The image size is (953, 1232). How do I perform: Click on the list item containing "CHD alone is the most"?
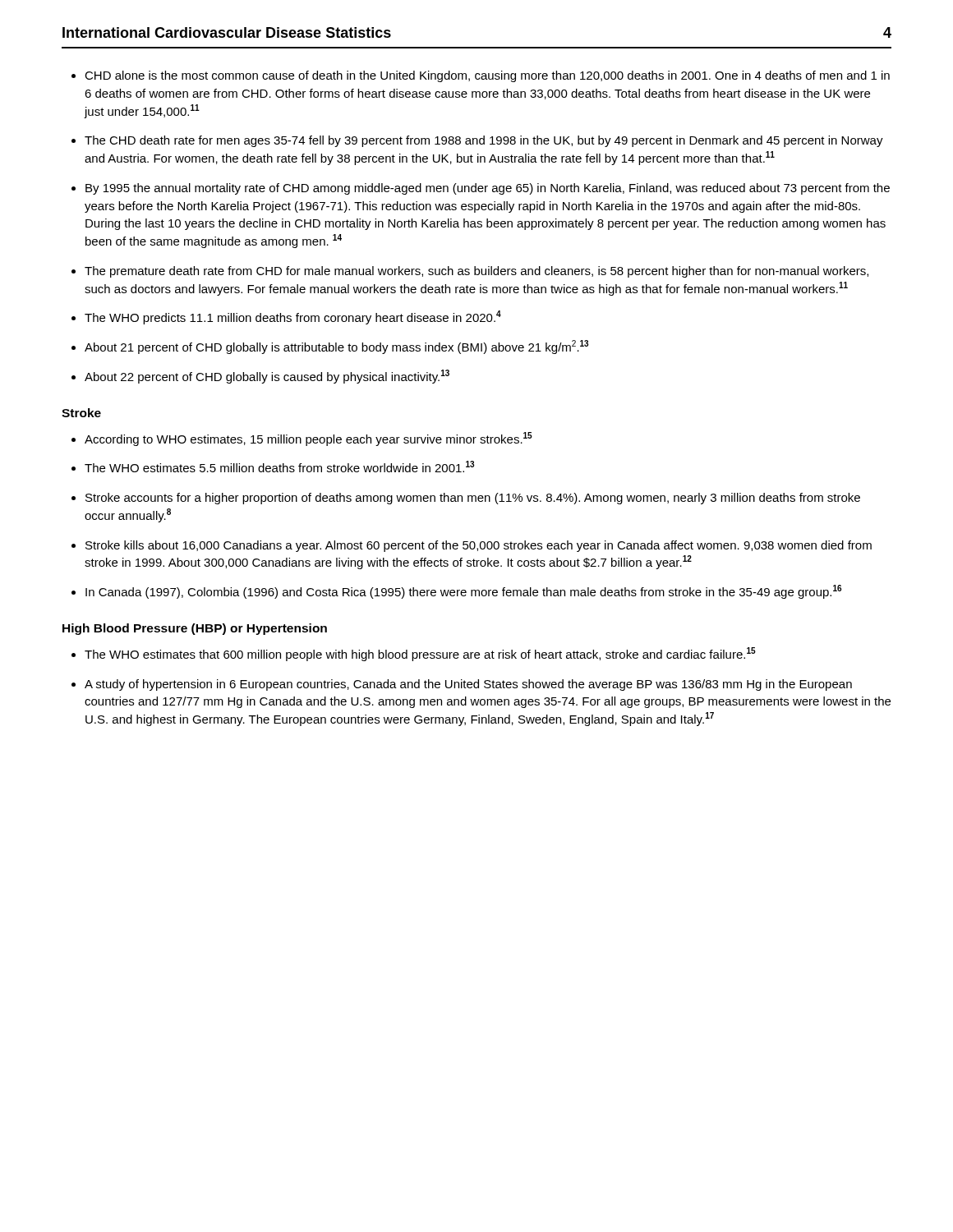click(488, 93)
